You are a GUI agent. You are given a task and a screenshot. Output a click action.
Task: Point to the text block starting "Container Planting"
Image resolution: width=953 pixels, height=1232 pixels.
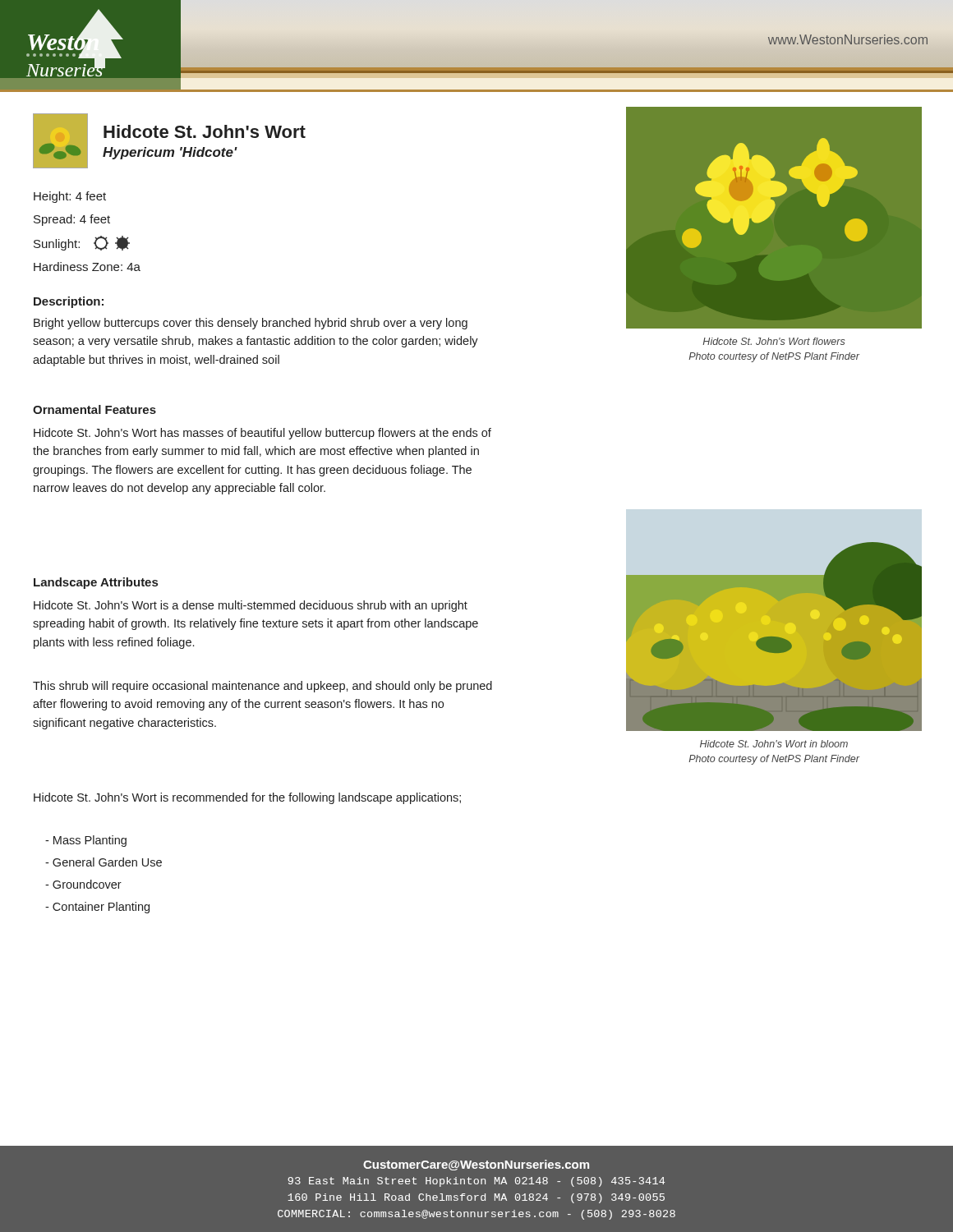pyautogui.click(x=98, y=907)
